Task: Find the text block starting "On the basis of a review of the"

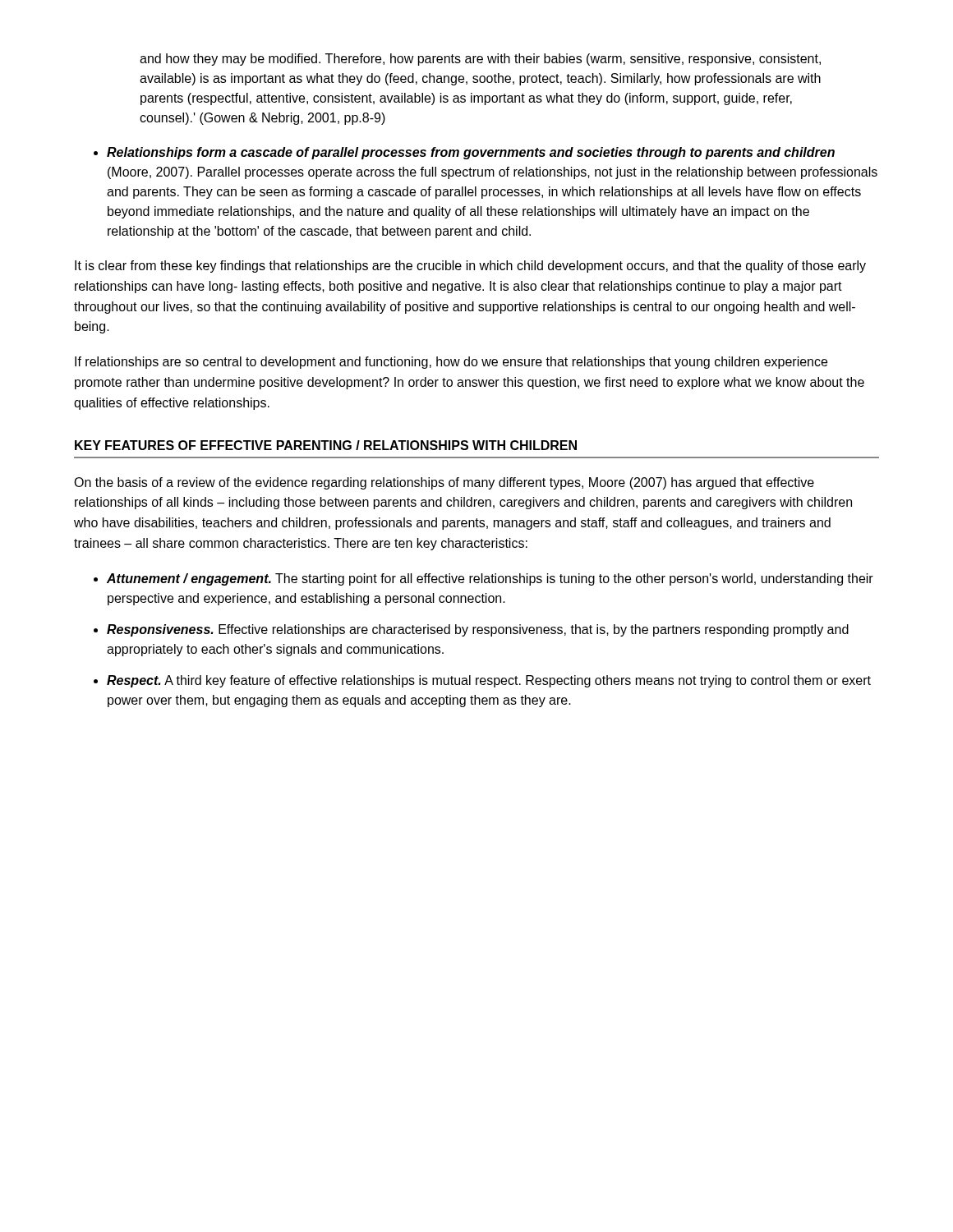Action: [463, 513]
